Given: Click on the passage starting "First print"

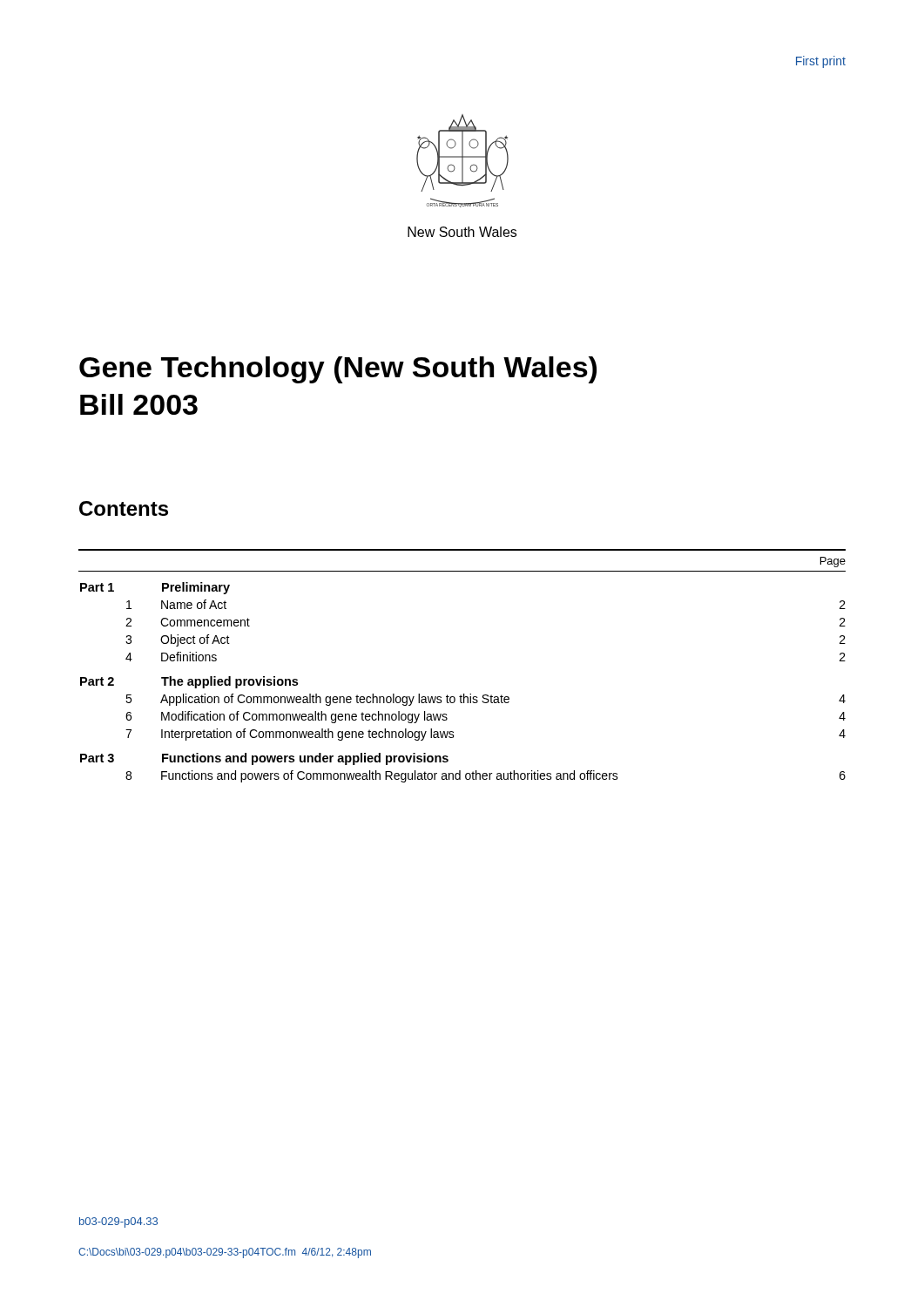Looking at the screenshot, I should (x=820, y=61).
